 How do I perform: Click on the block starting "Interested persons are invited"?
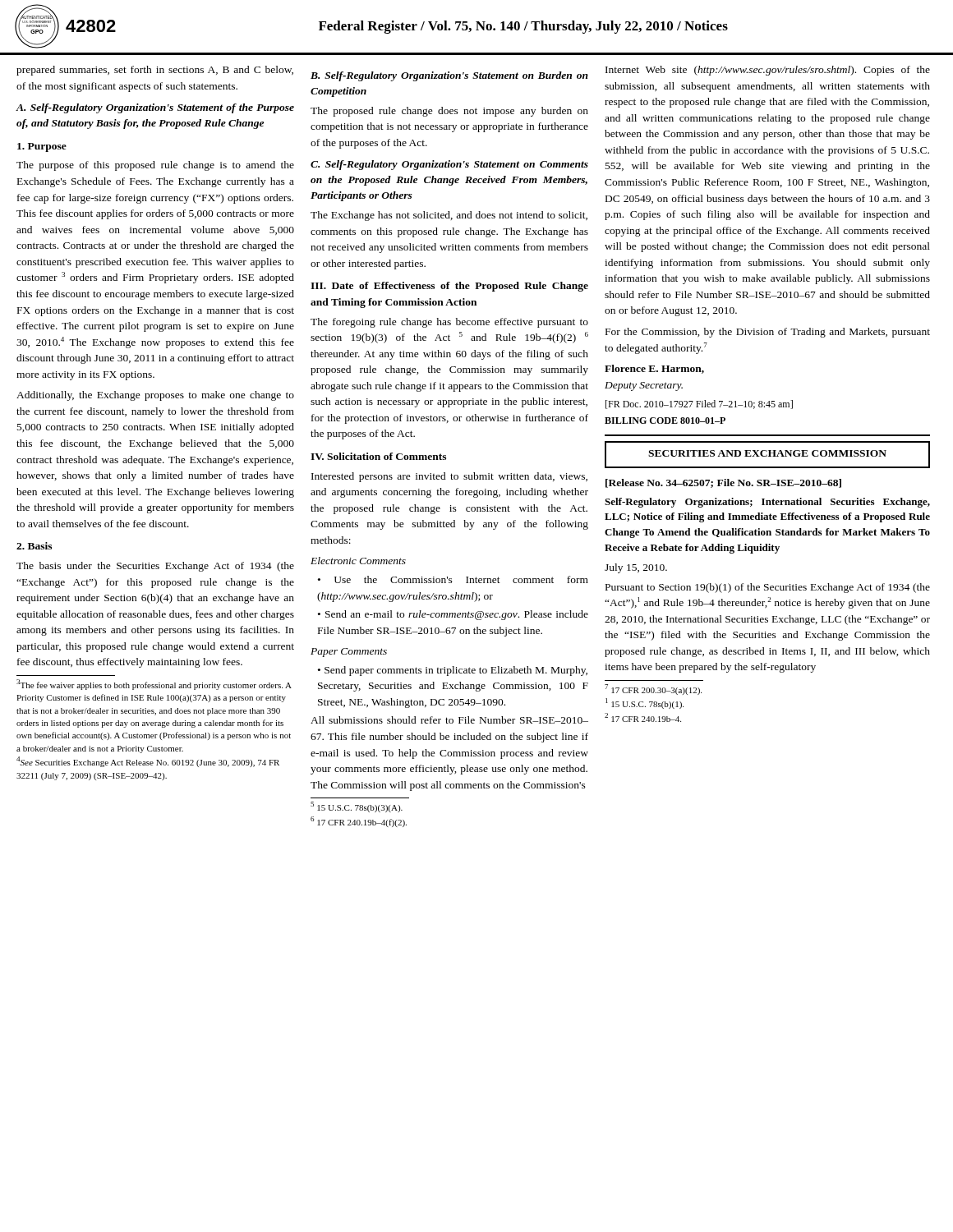(x=449, y=508)
